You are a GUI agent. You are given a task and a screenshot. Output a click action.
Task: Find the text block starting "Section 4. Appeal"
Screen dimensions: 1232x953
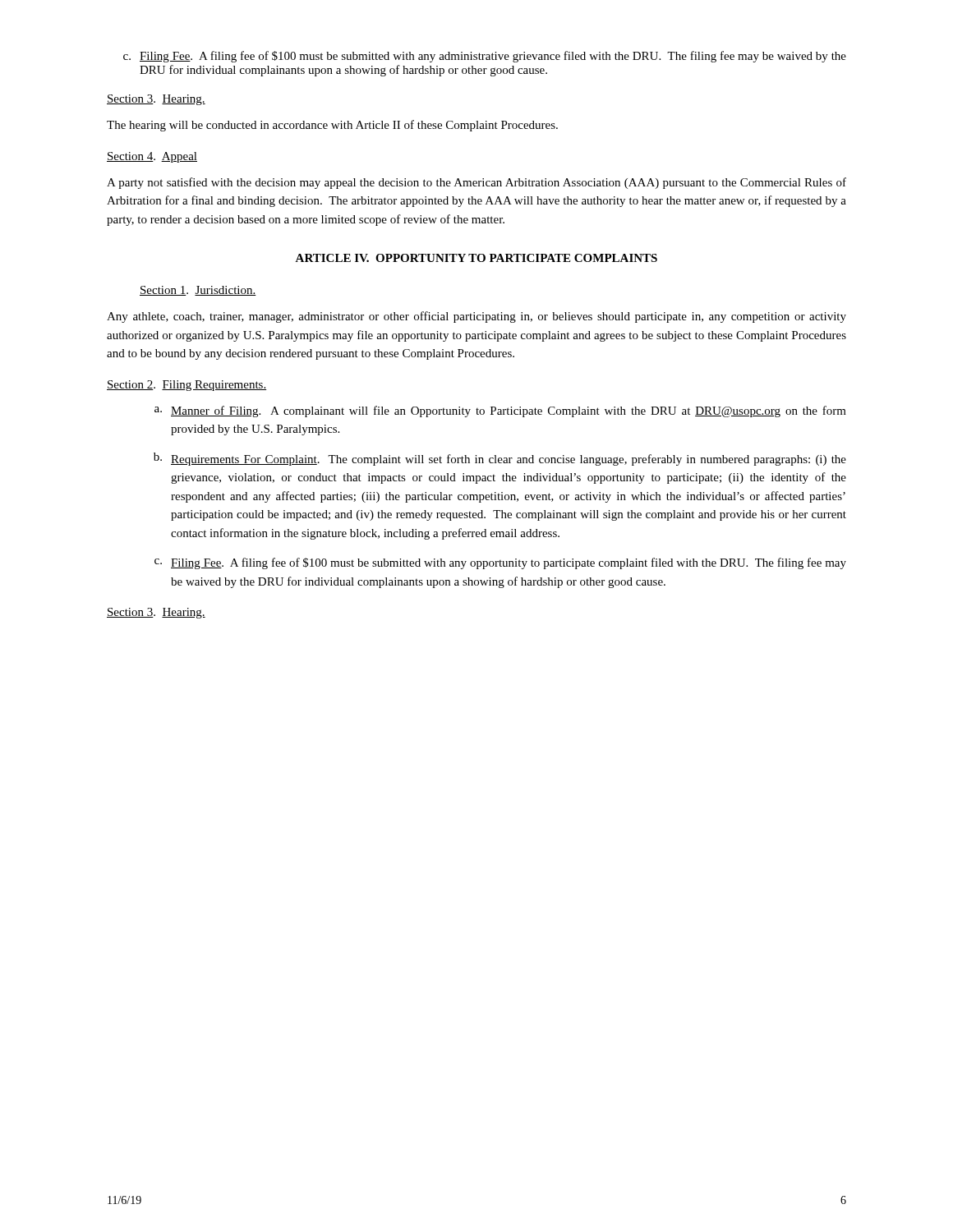[x=152, y=156]
